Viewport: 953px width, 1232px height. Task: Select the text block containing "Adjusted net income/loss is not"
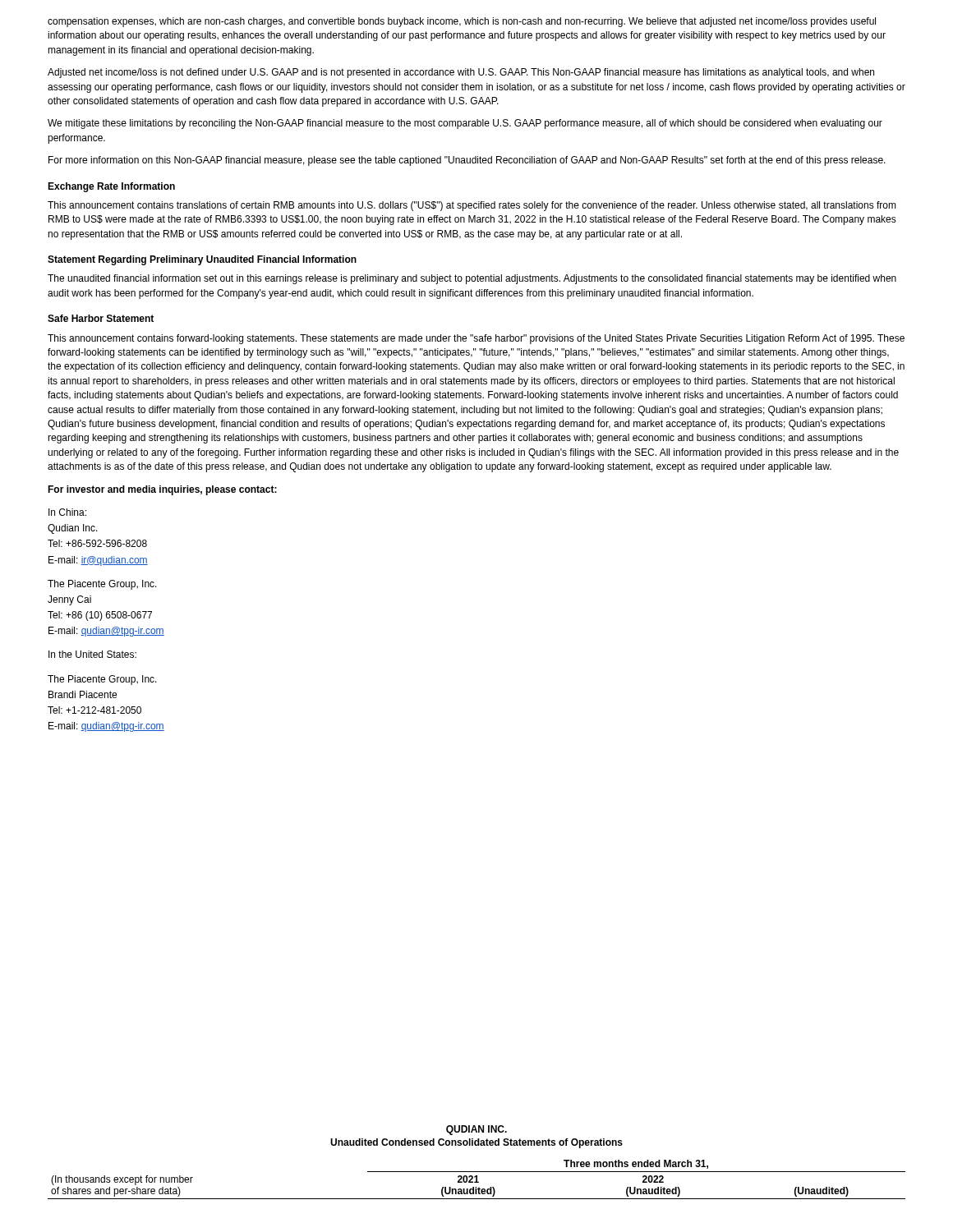[476, 87]
